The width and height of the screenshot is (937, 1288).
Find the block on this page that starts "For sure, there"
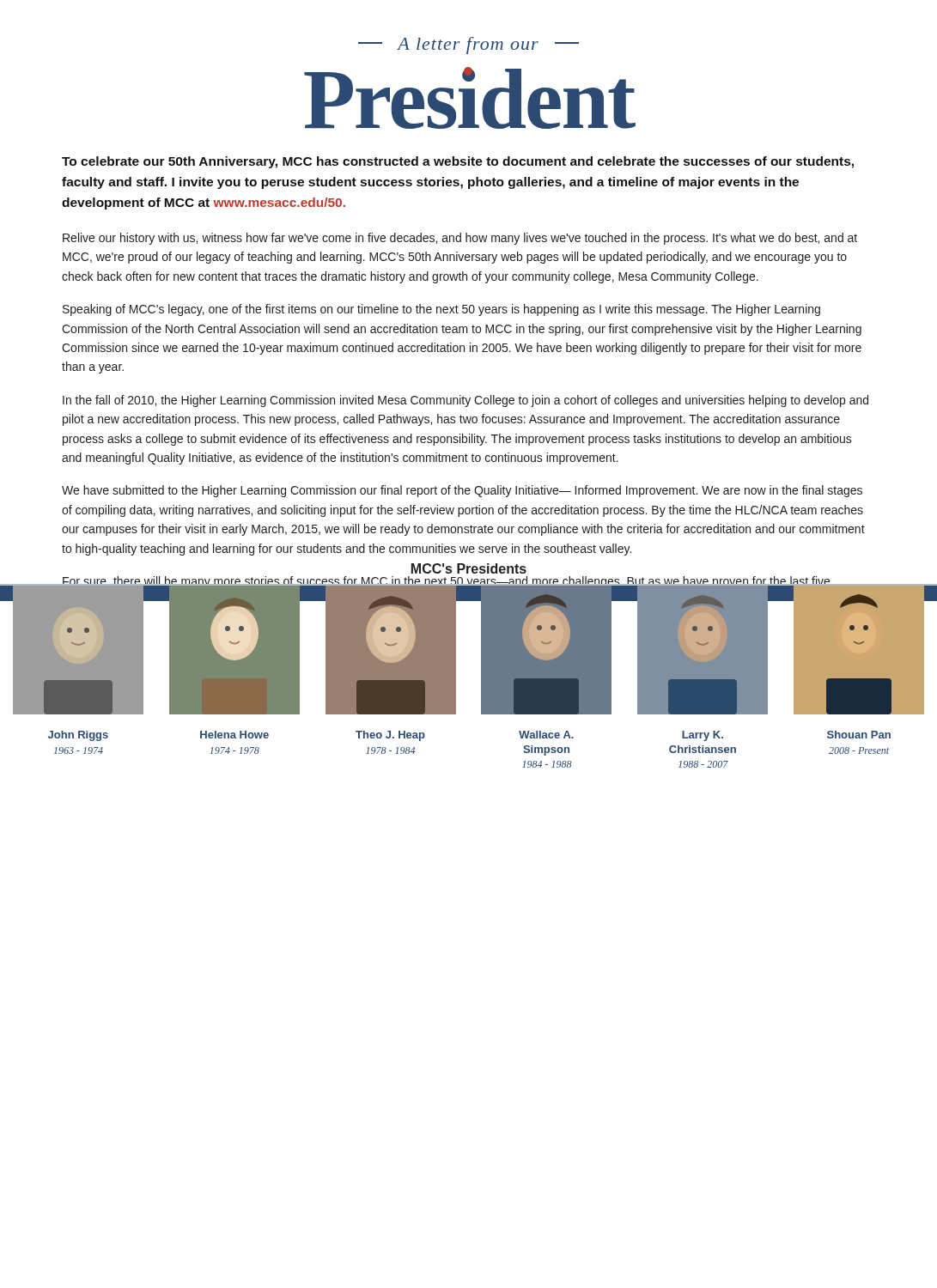pos(458,610)
